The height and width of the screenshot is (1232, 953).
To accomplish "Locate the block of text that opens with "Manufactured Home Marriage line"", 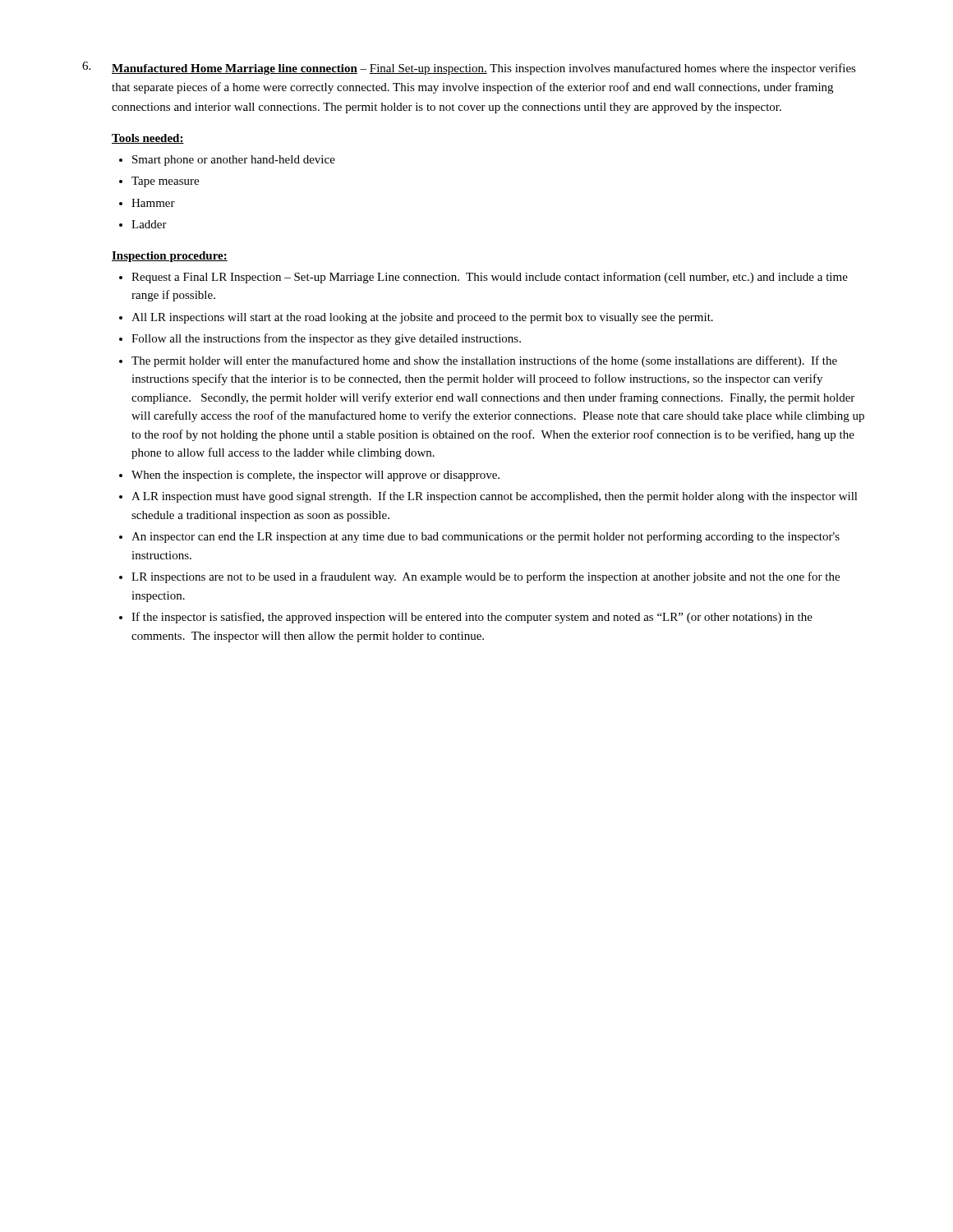I will pyautogui.click(x=491, y=352).
